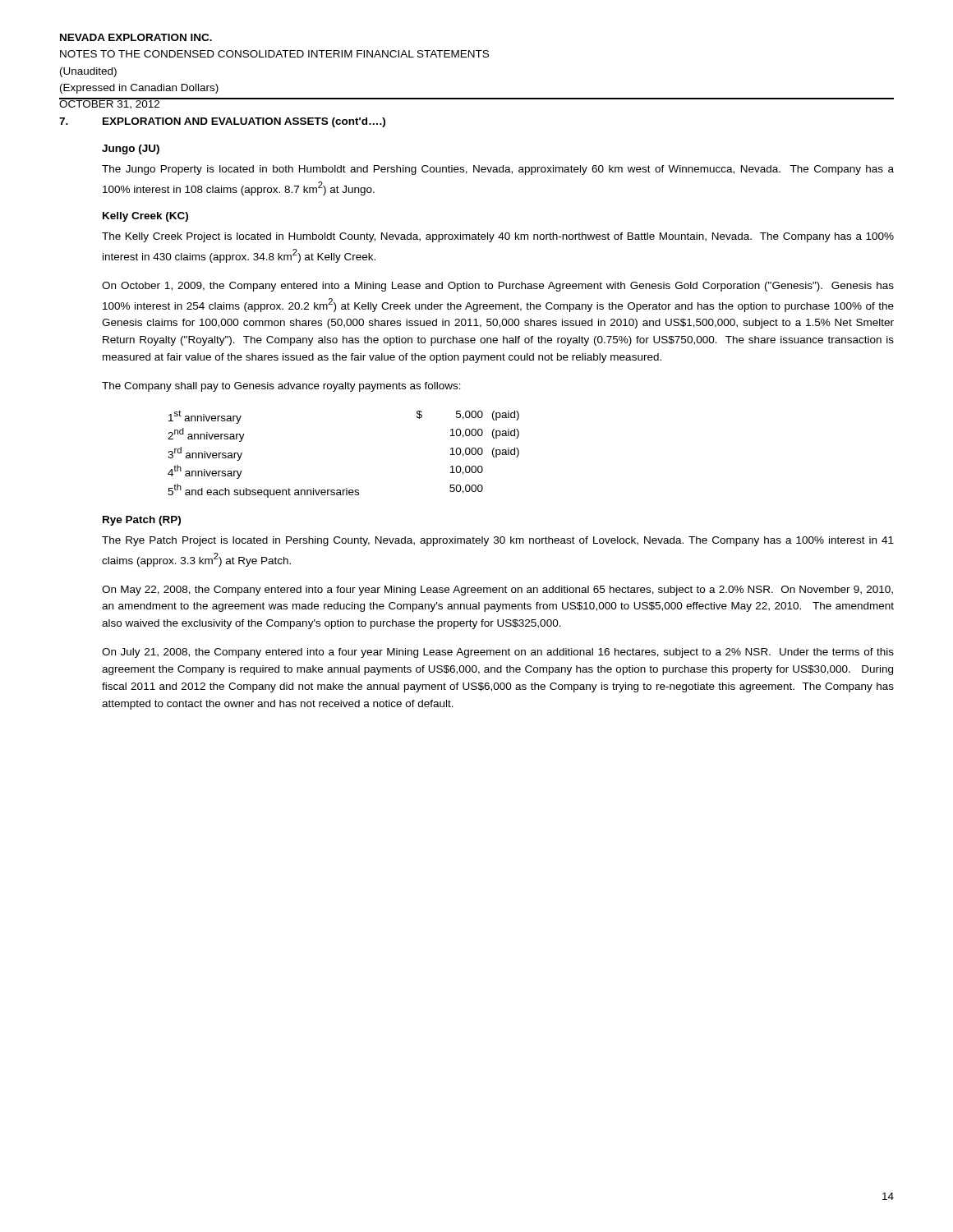The height and width of the screenshot is (1232, 953).
Task: Click where it says "Jungo (JU)"
Action: [131, 148]
